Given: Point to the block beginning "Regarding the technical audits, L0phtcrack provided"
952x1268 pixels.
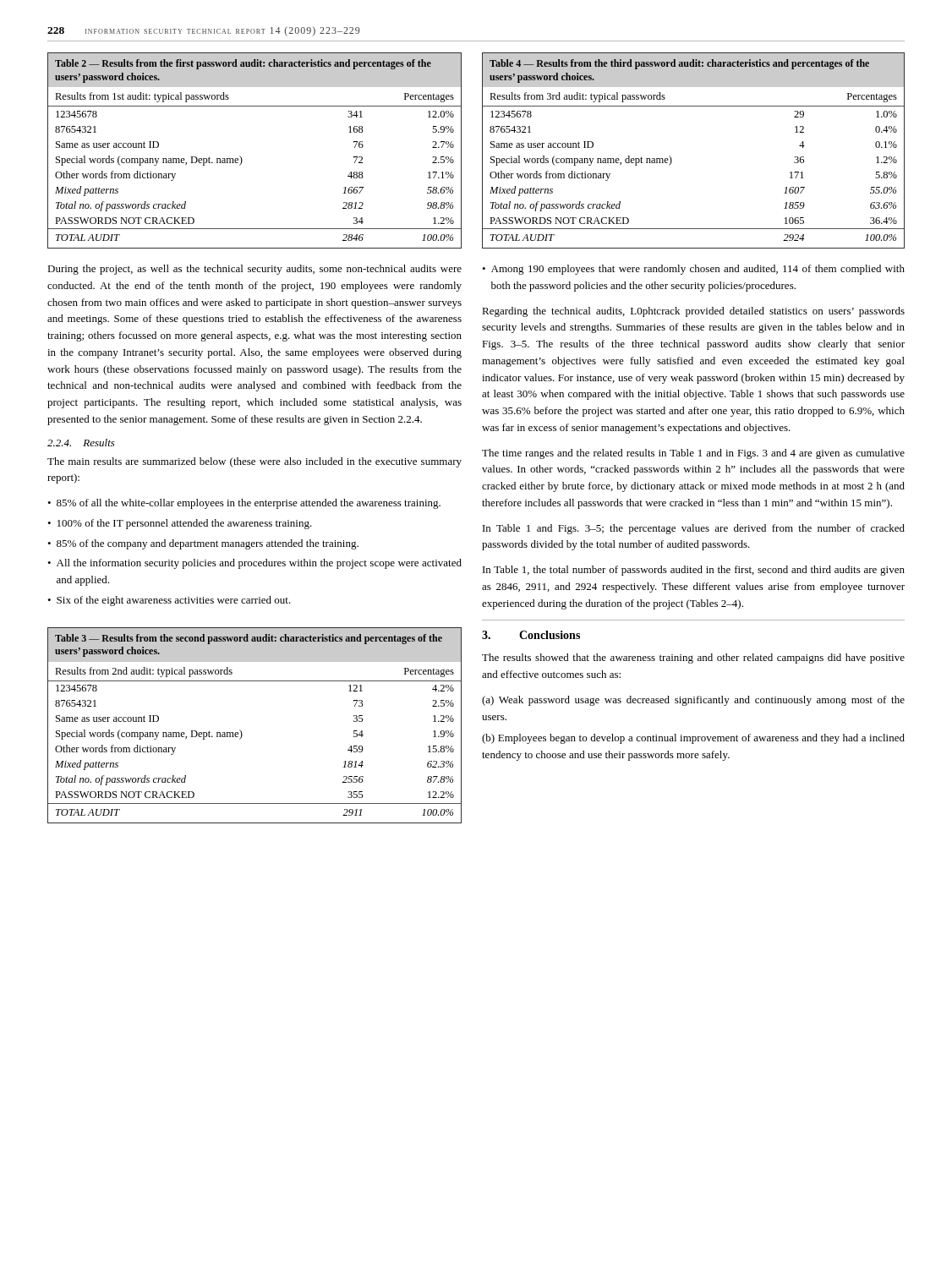Looking at the screenshot, I should (x=693, y=369).
